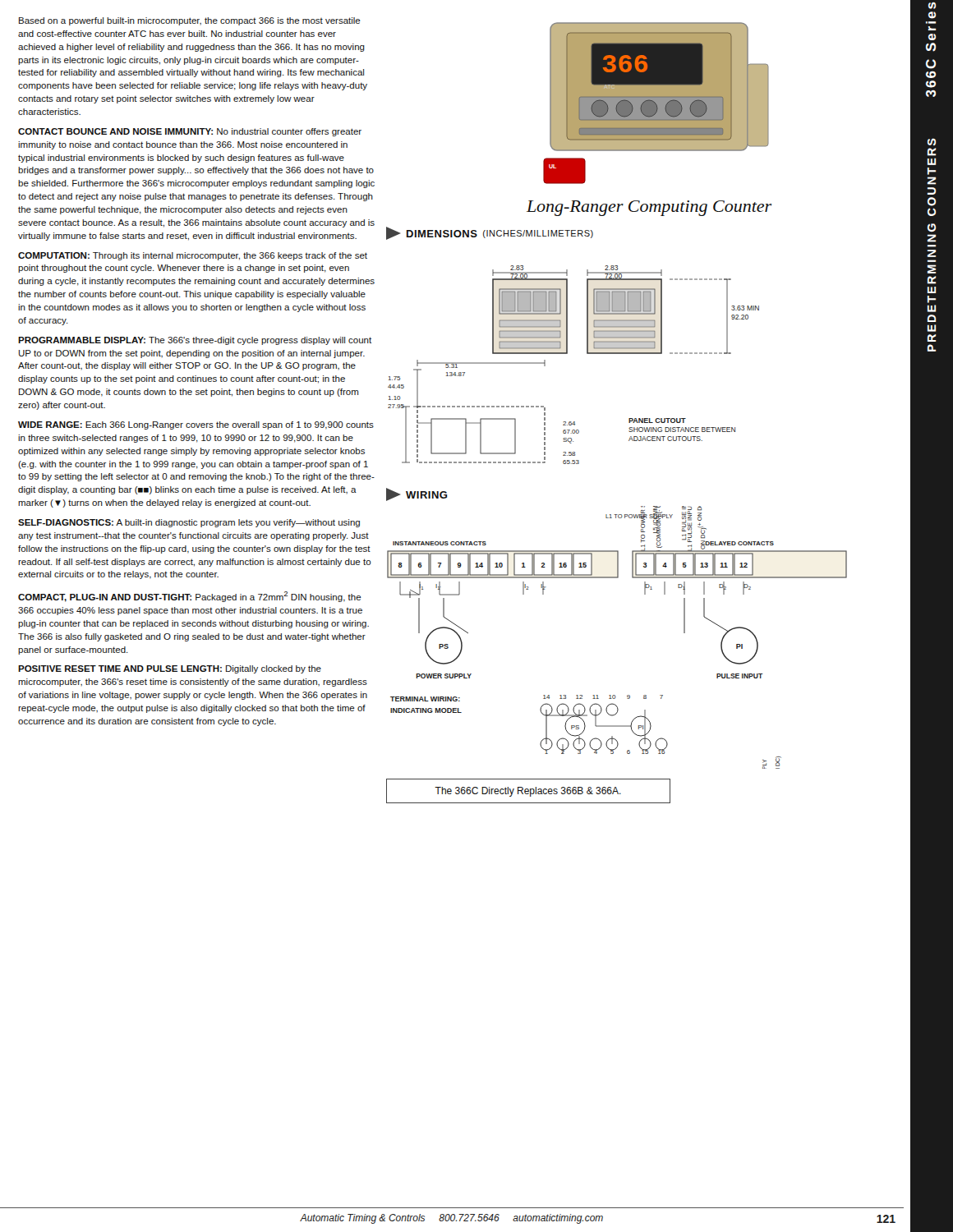
Task: Find the section header that says "DIMENSIONS (INCHES/MILLIMETERS)"
Action: tap(490, 233)
